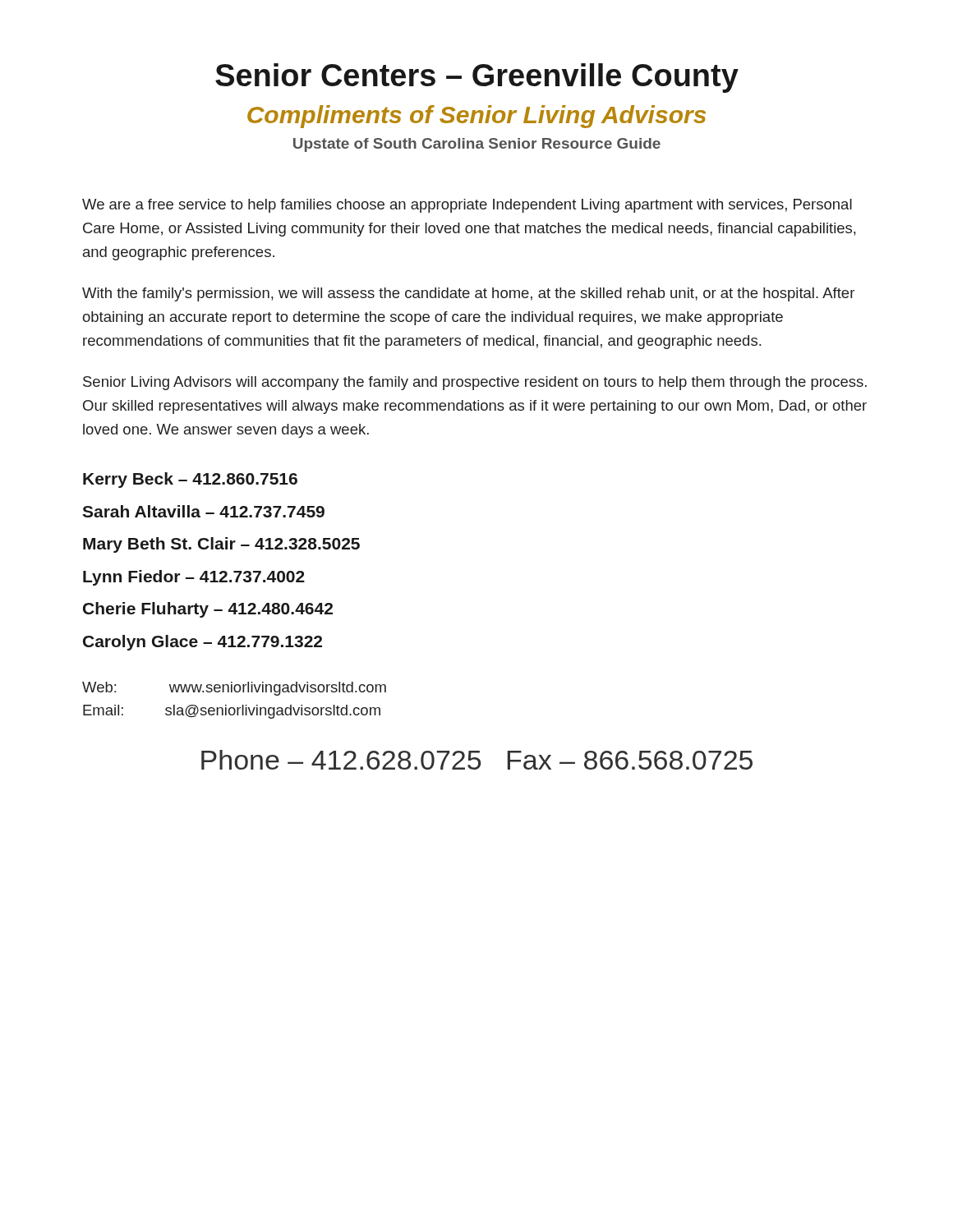953x1232 pixels.
Task: Click on the list item that reads "Lynn Fiedor – 412.737.4002"
Action: click(x=194, y=576)
